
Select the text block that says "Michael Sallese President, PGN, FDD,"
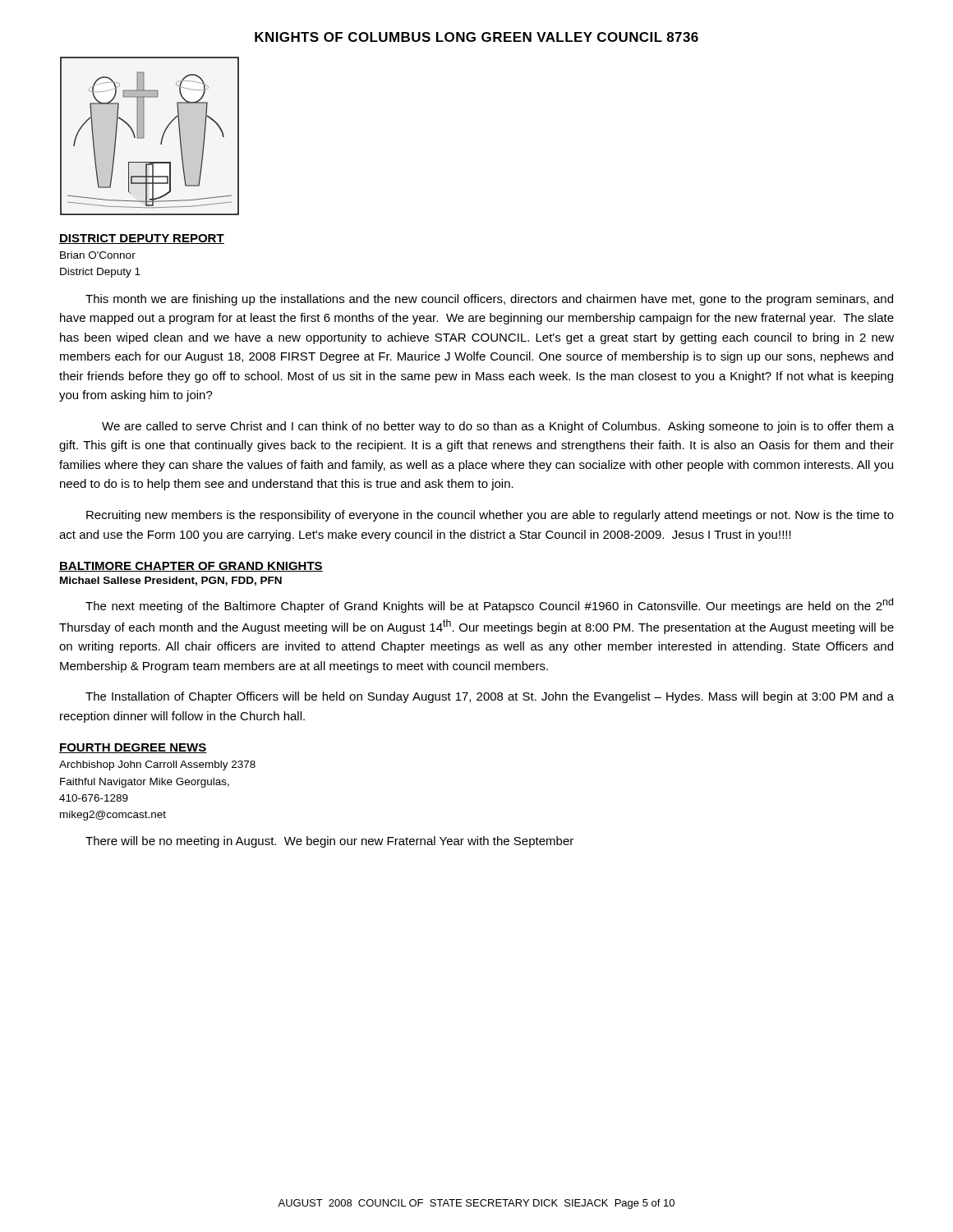click(171, 580)
